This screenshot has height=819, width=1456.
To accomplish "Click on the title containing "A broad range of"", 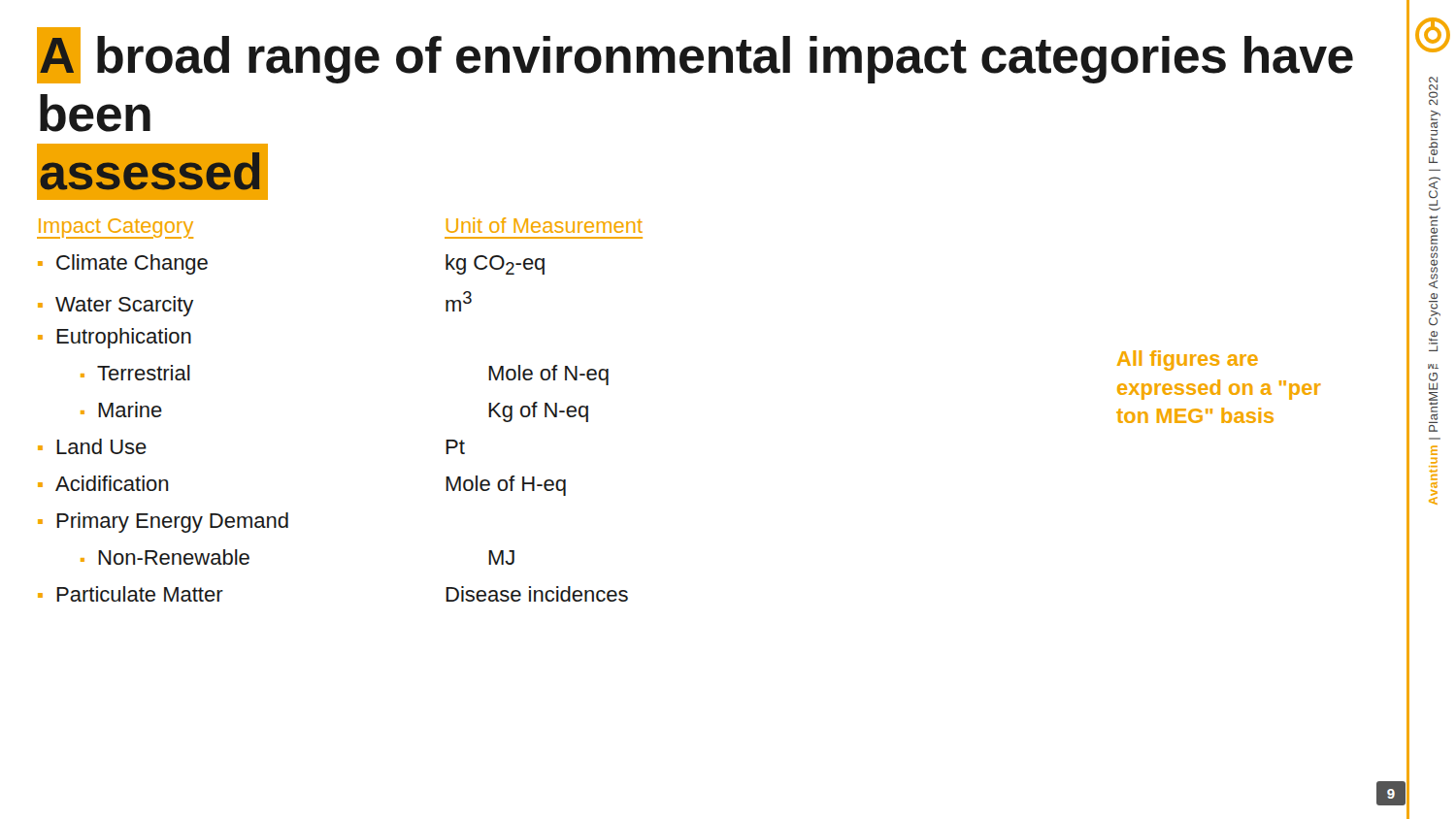I will (x=695, y=55).
